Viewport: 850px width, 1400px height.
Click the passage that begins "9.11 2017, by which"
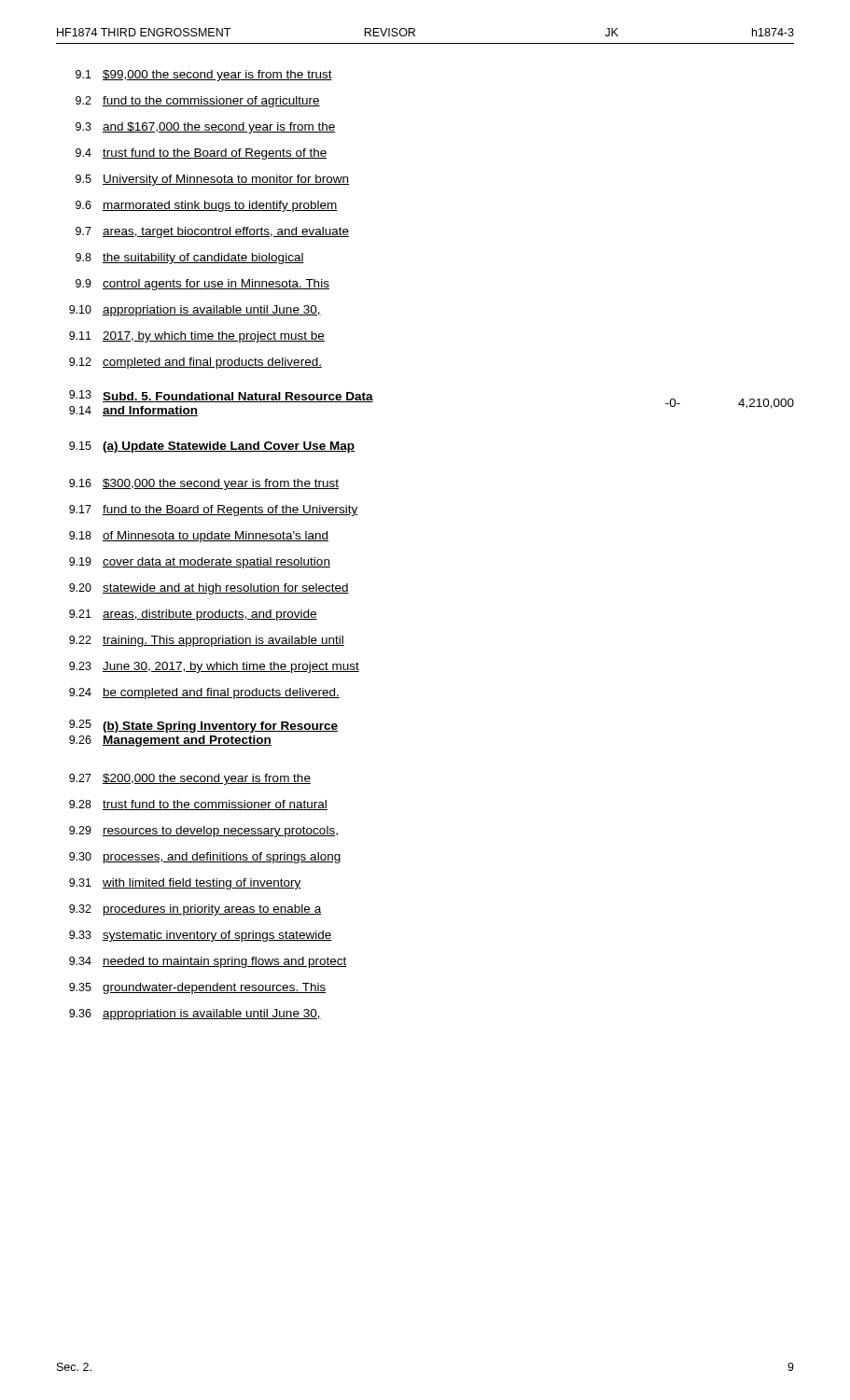coord(197,337)
